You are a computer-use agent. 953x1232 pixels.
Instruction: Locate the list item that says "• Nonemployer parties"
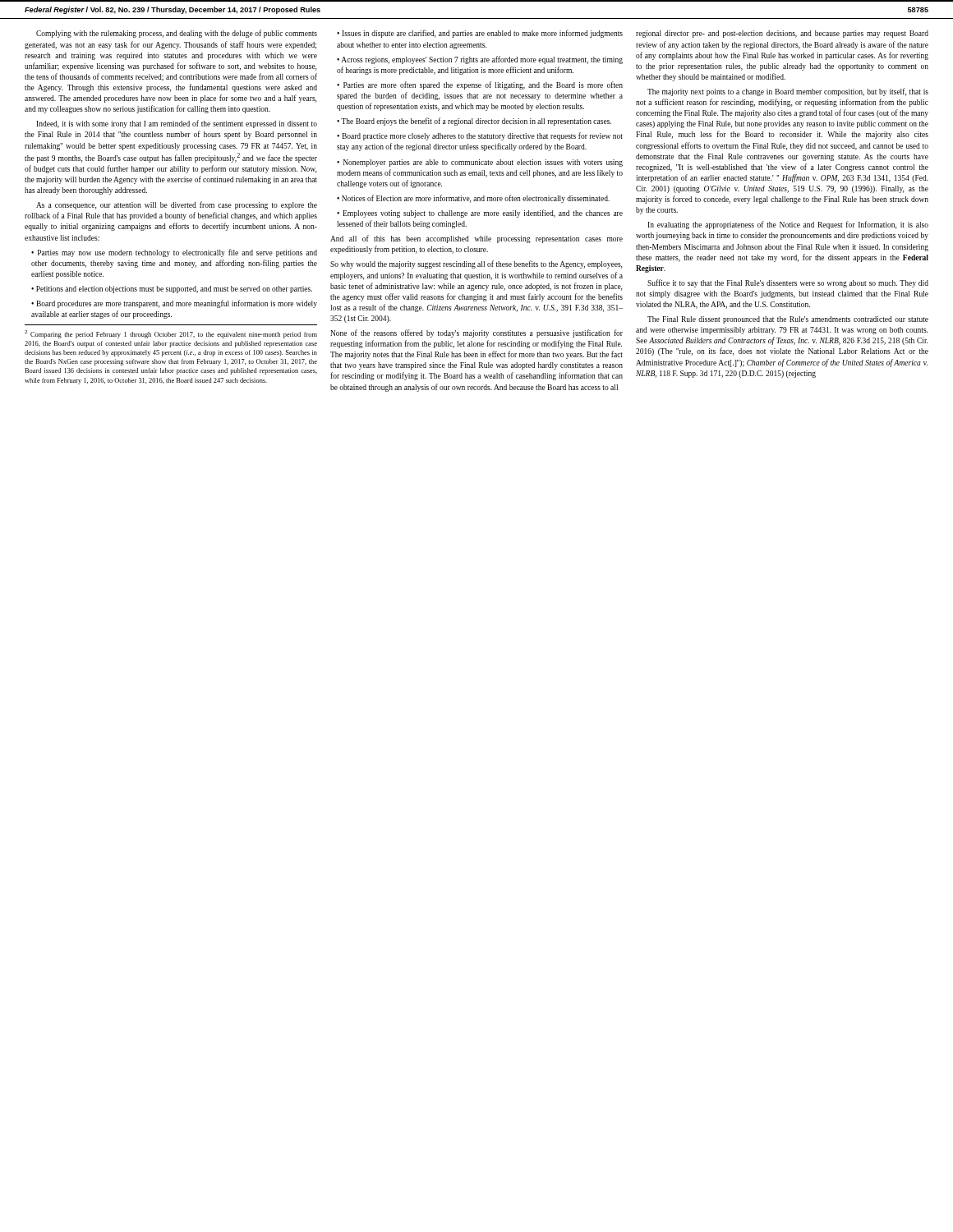(x=480, y=173)
